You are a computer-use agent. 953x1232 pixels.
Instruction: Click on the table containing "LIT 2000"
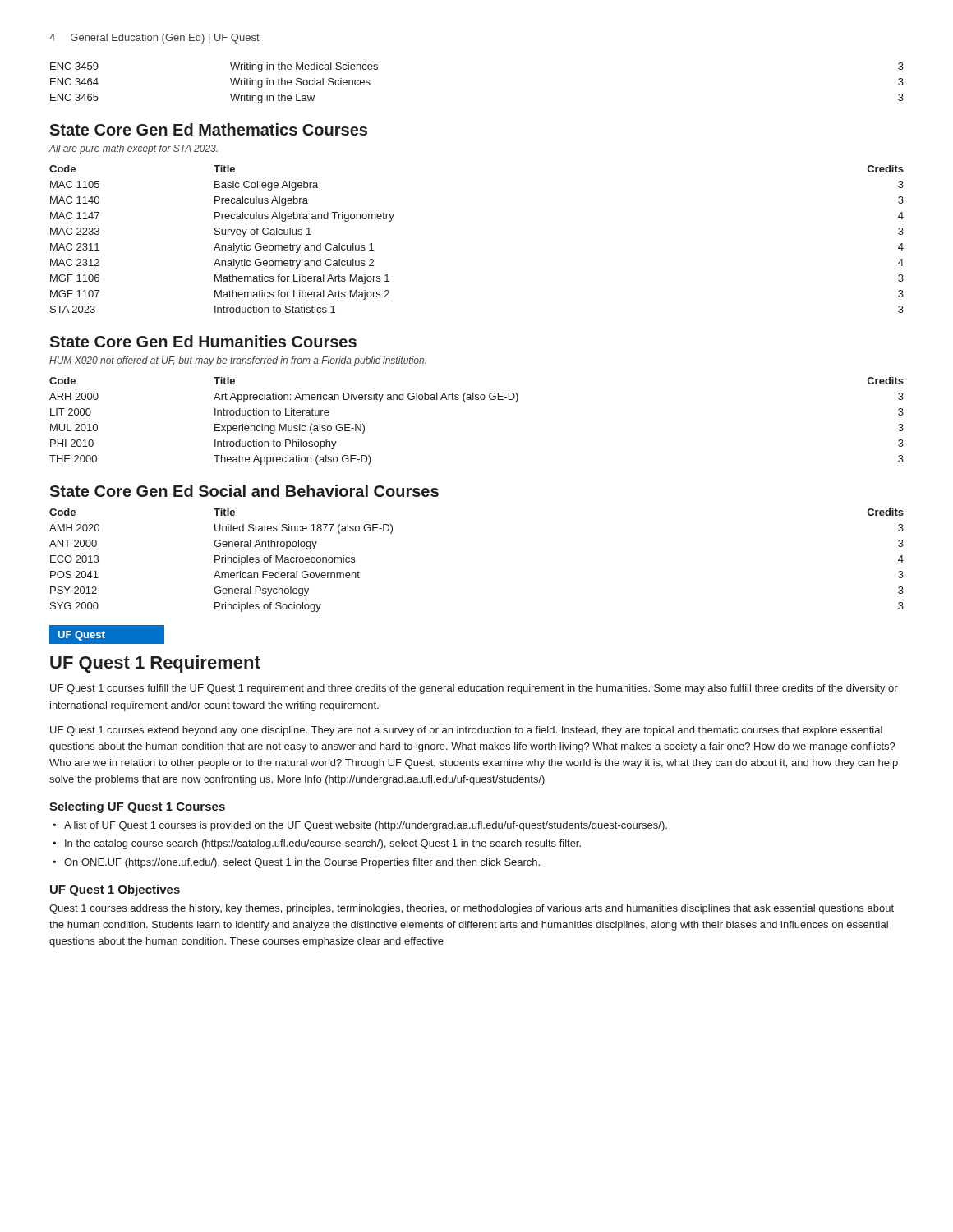tap(476, 420)
